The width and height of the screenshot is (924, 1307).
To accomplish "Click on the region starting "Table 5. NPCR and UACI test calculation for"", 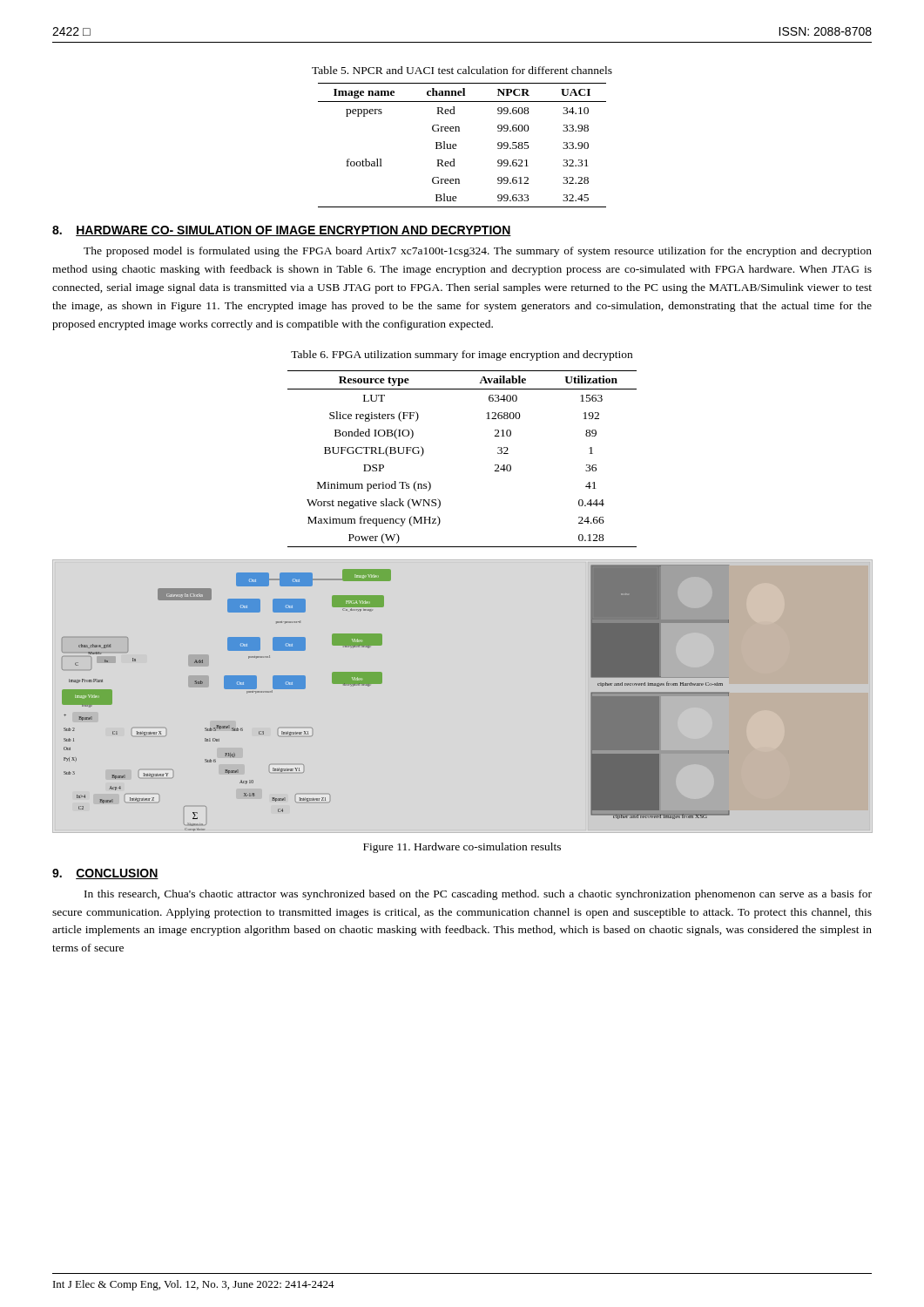I will click(x=462, y=70).
